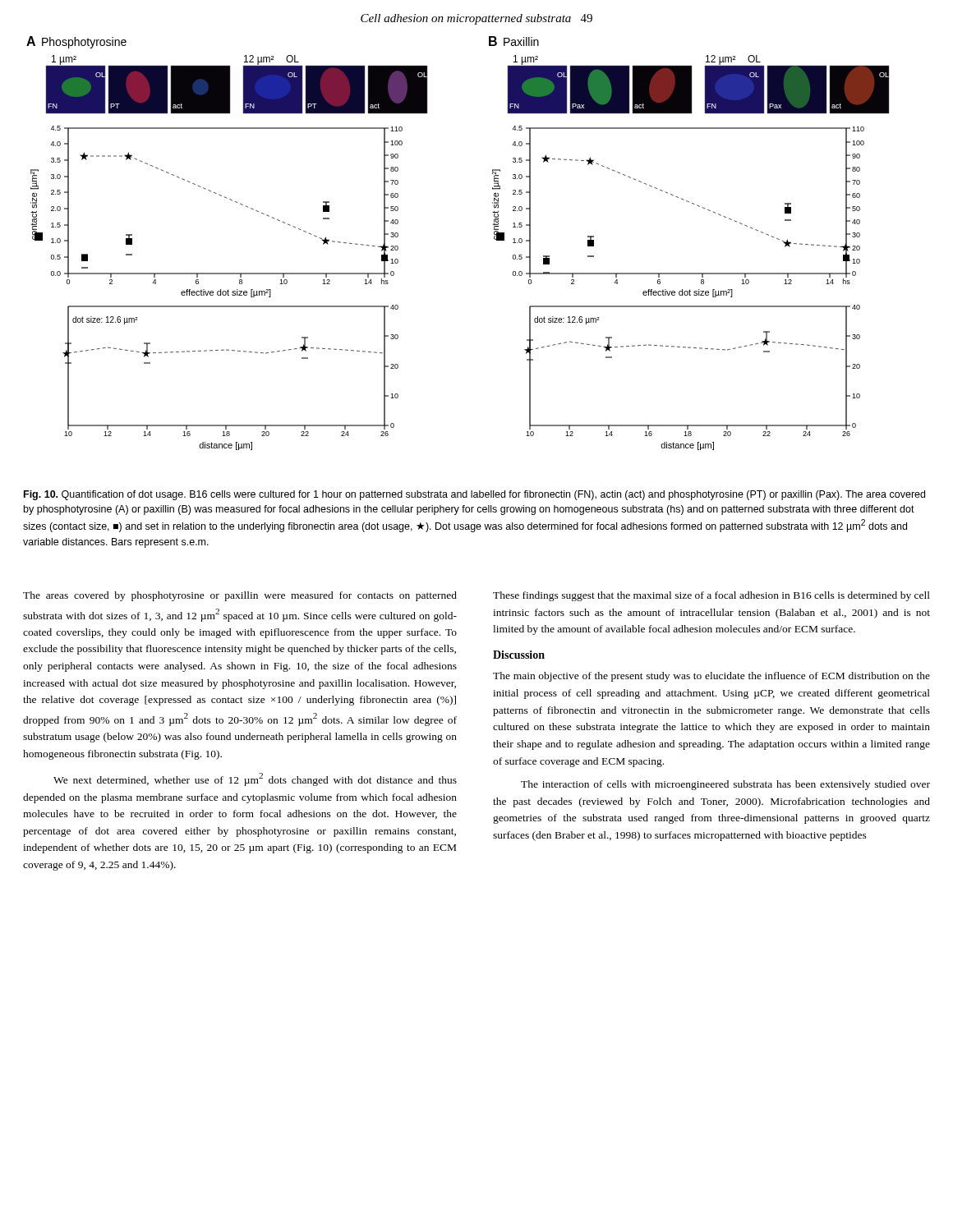Find the text block that reads "These findings suggest that"
Viewport: 953px width, 1232px height.
[711, 613]
